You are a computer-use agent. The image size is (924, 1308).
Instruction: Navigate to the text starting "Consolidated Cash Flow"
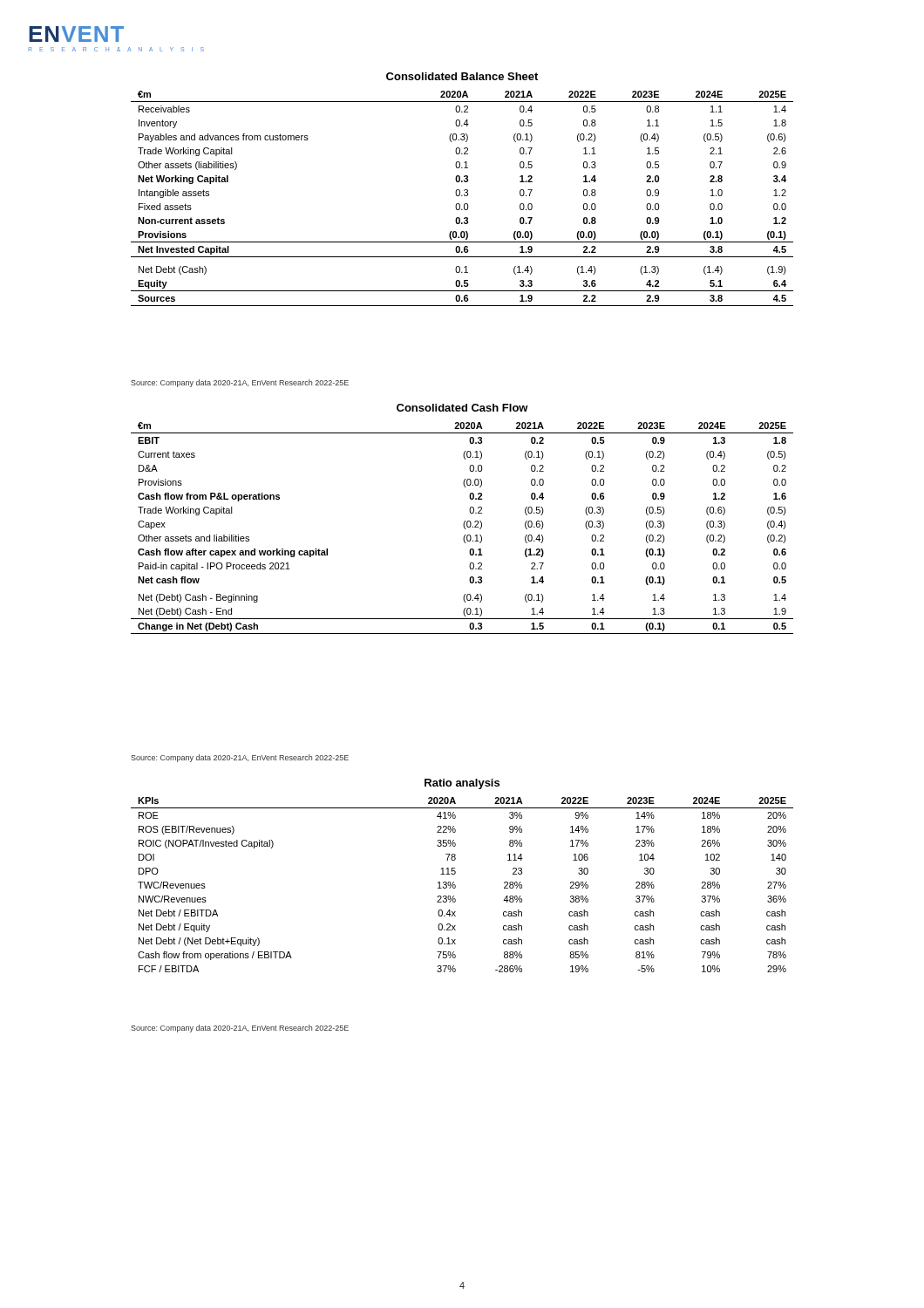(462, 408)
